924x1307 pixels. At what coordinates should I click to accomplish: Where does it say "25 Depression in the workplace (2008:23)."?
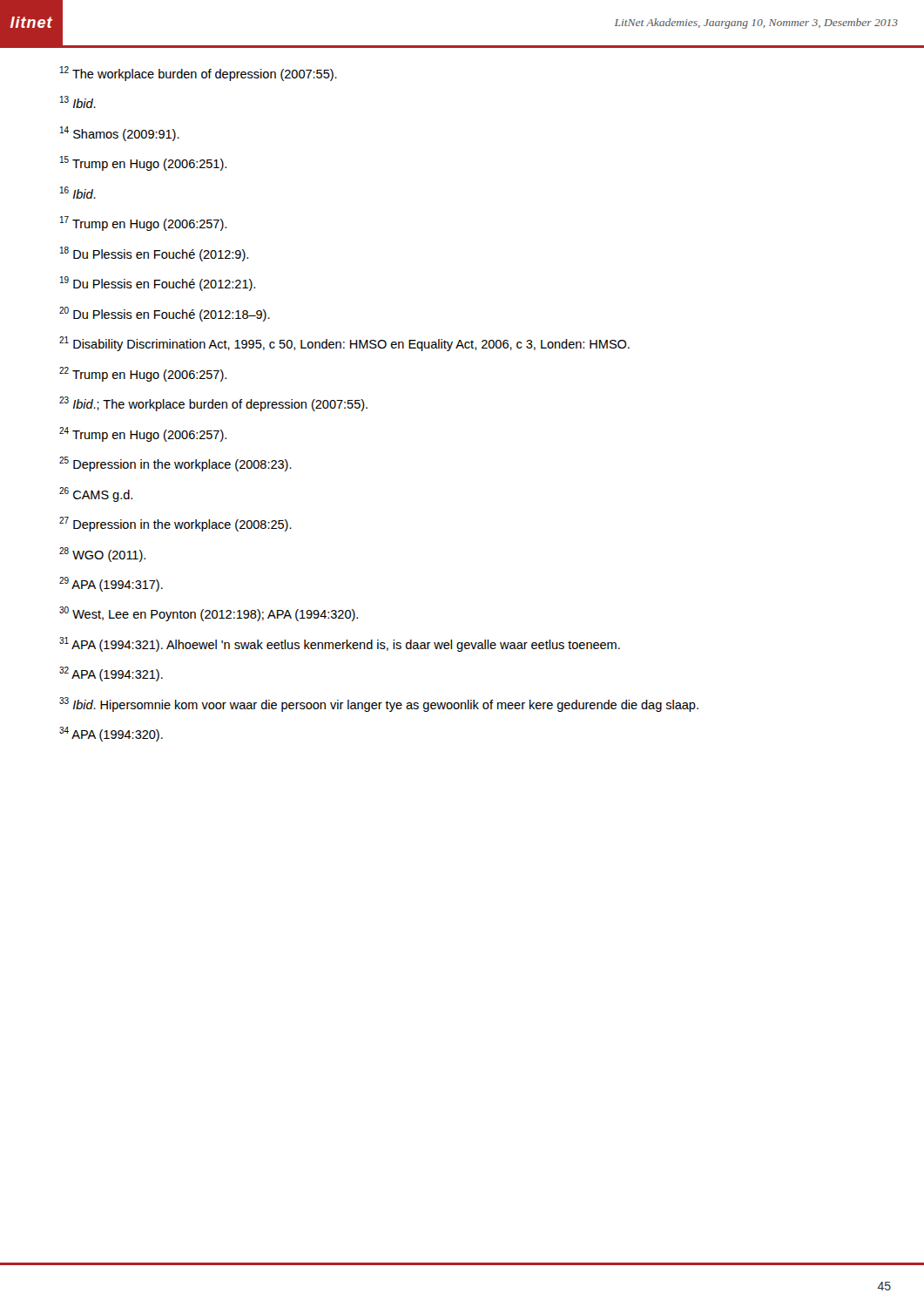coord(176,464)
